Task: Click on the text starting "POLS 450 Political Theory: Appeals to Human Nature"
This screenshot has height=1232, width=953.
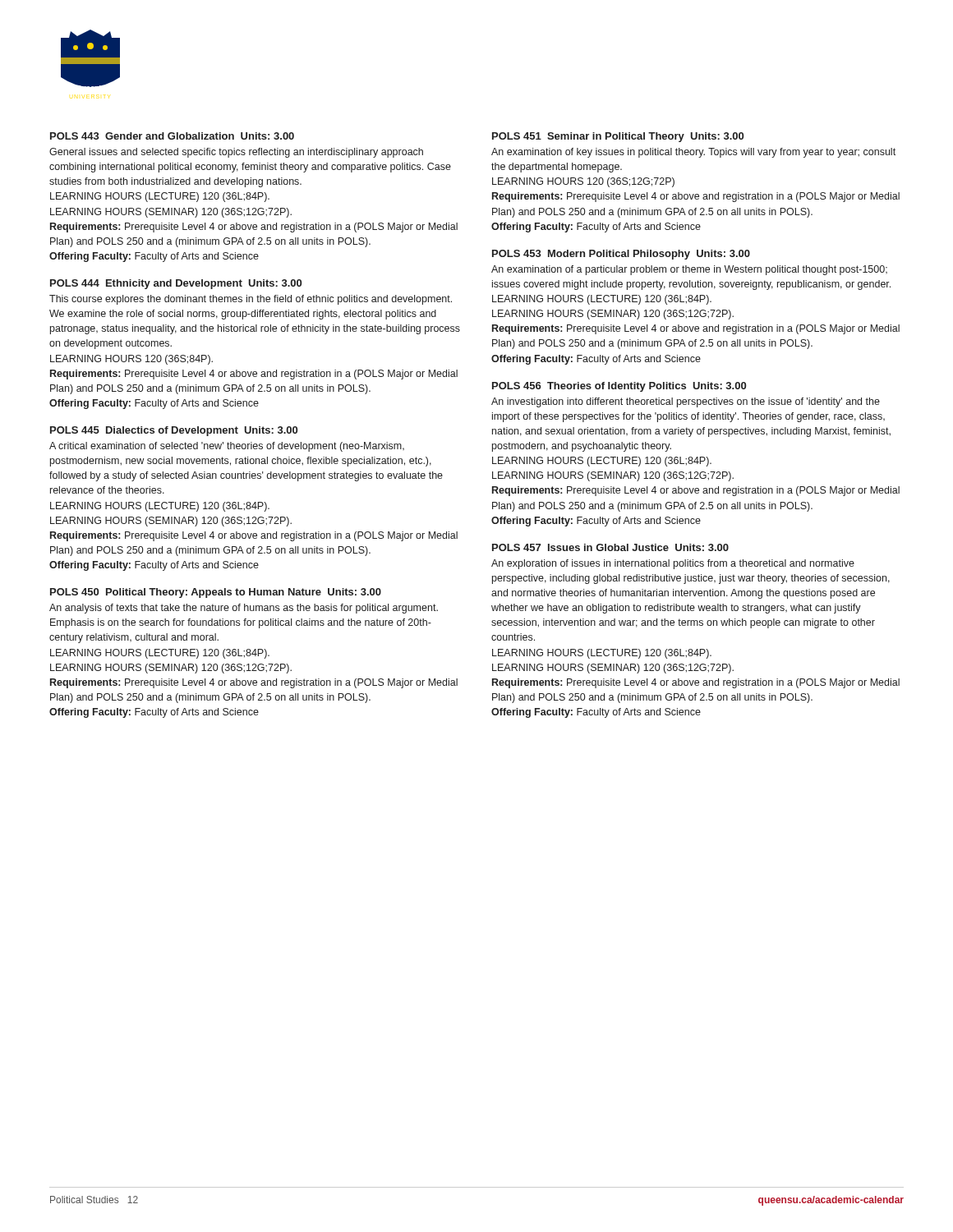Action: [x=215, y=592]
